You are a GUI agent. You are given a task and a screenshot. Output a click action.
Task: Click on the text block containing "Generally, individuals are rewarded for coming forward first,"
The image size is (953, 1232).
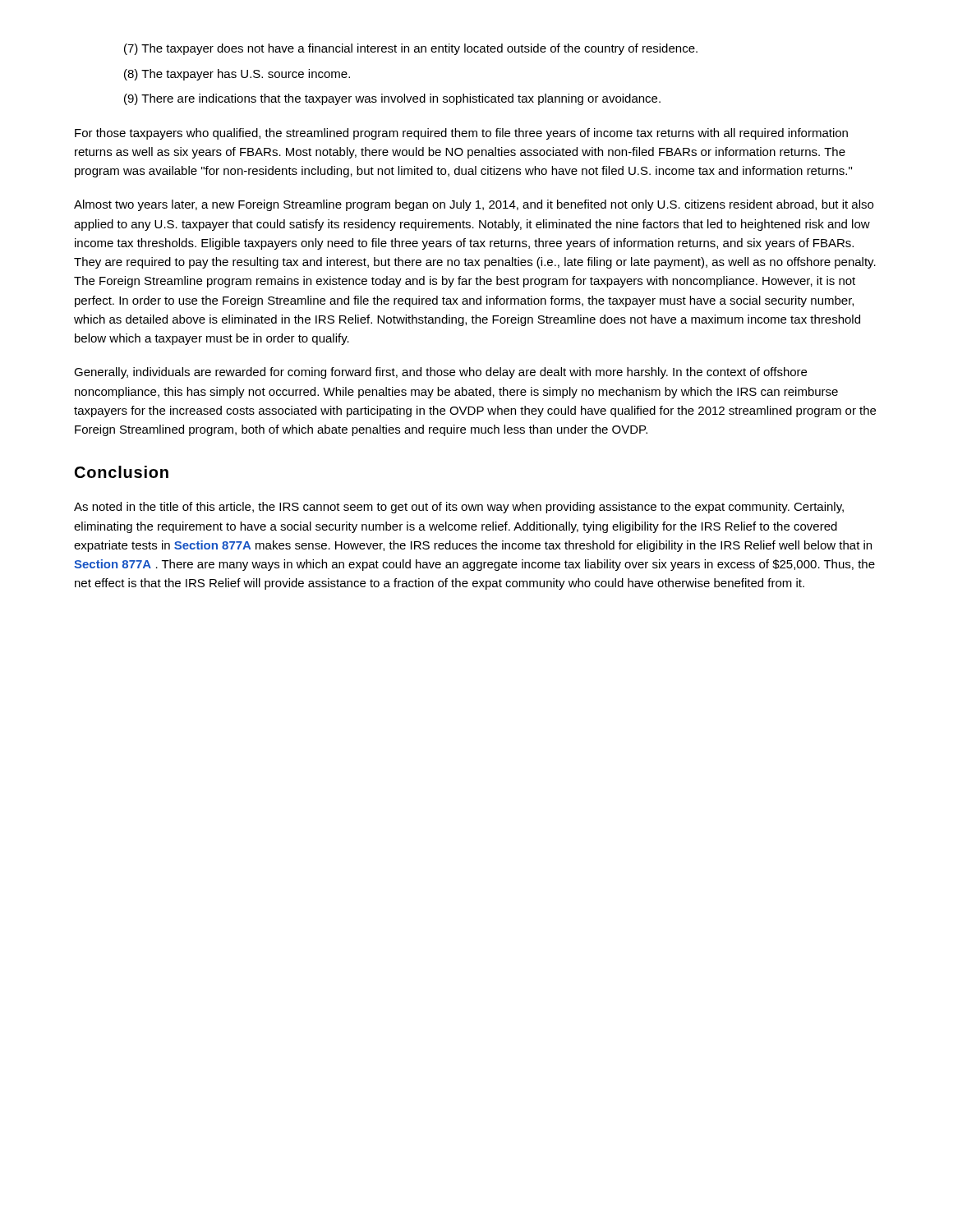(475, 401)
